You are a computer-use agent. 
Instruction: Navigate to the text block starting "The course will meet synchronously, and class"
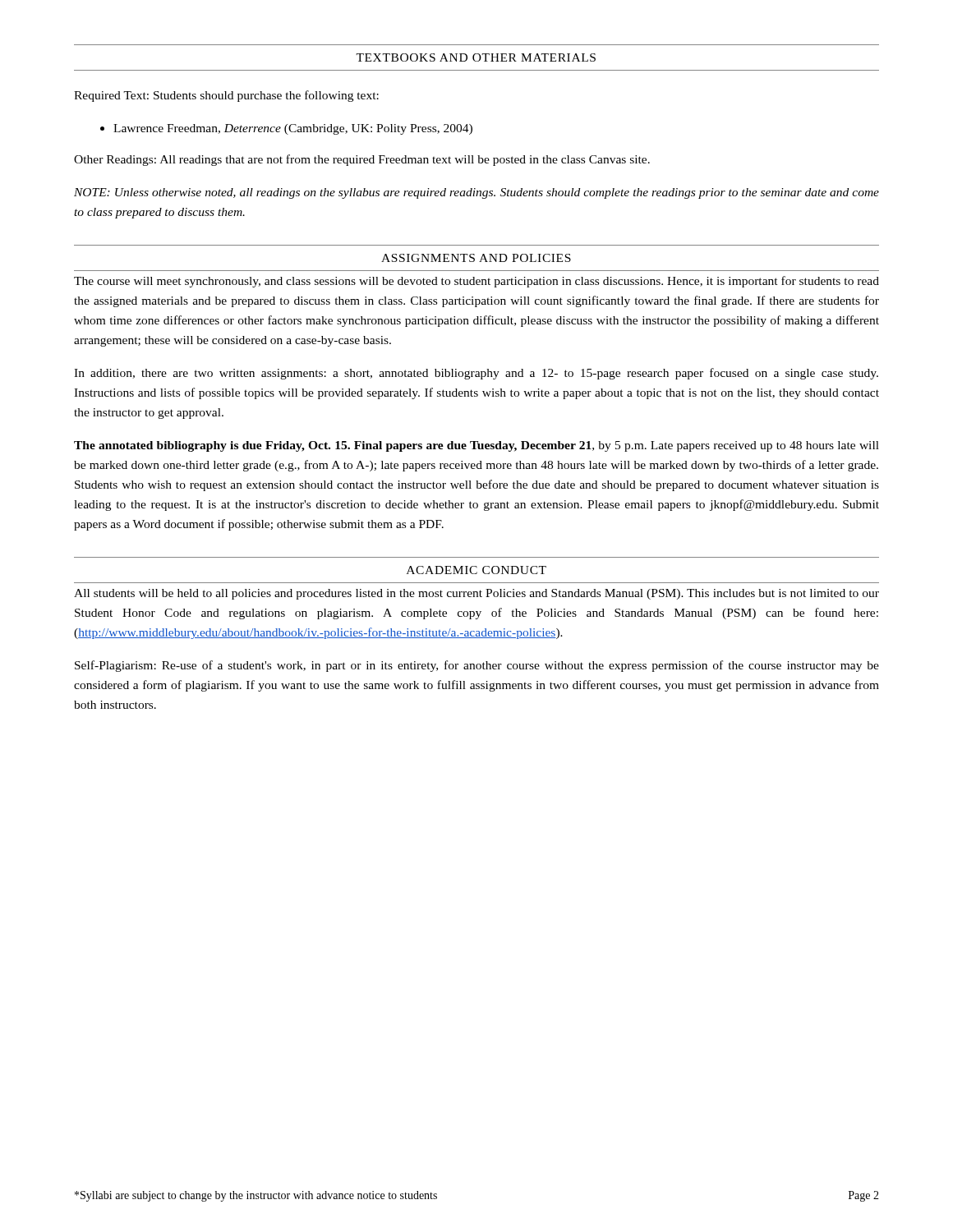[x=476, y=311]
